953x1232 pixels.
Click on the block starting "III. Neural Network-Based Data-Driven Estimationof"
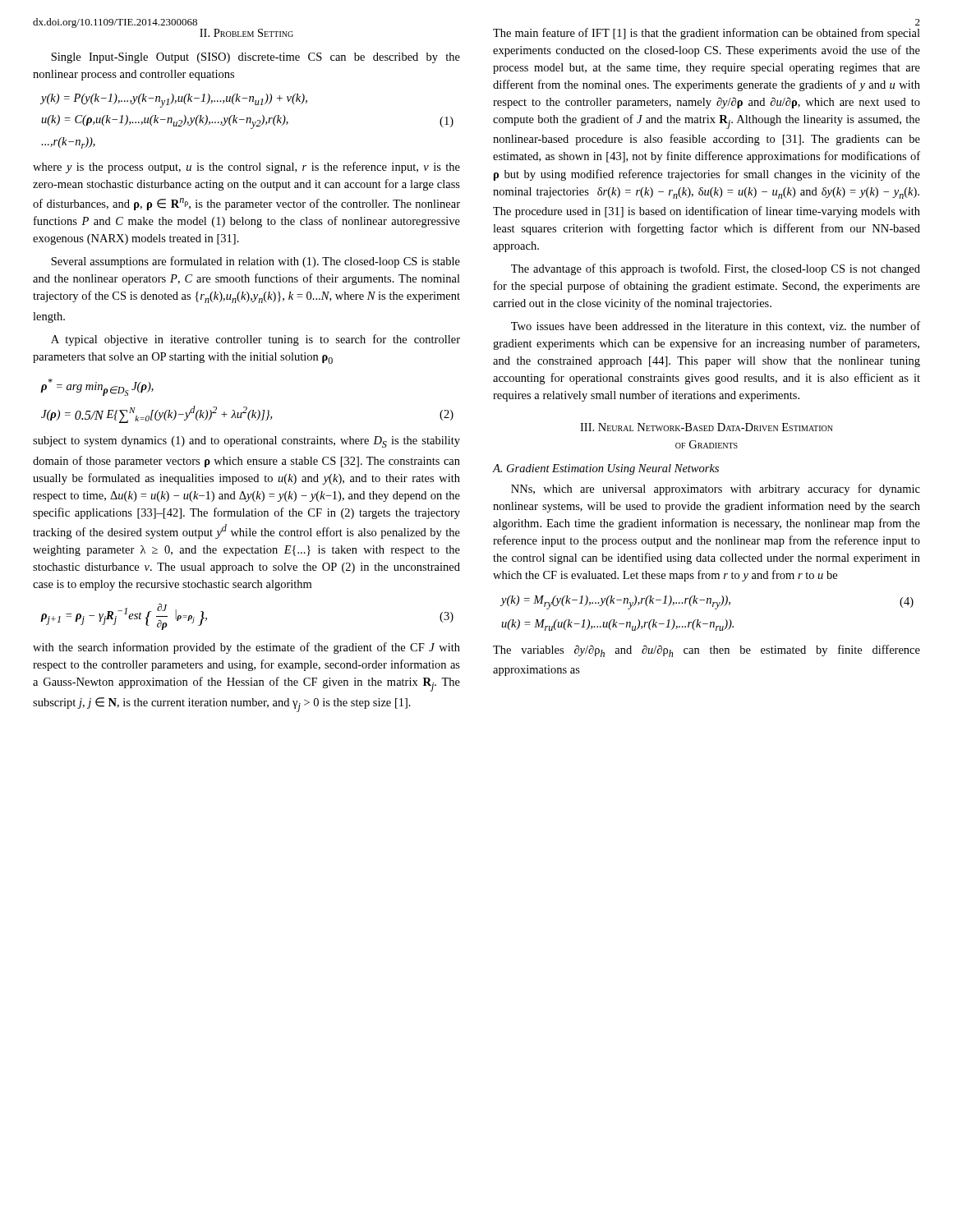(707, 436)
